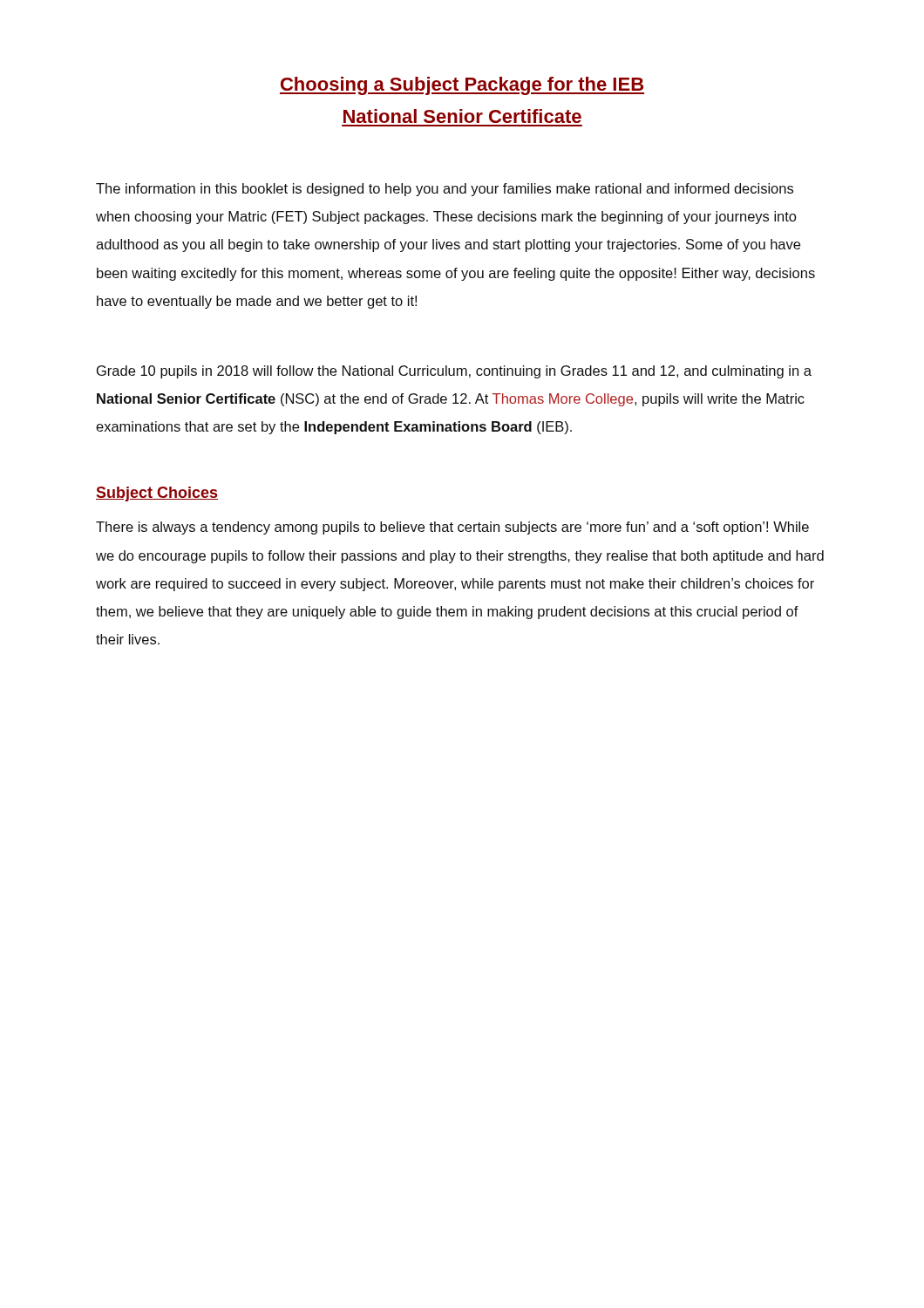Locate the block starting "Choosing a Subject Package for the IEB"
This screenshot has width=924, height=1308.
tap(462, 100)
